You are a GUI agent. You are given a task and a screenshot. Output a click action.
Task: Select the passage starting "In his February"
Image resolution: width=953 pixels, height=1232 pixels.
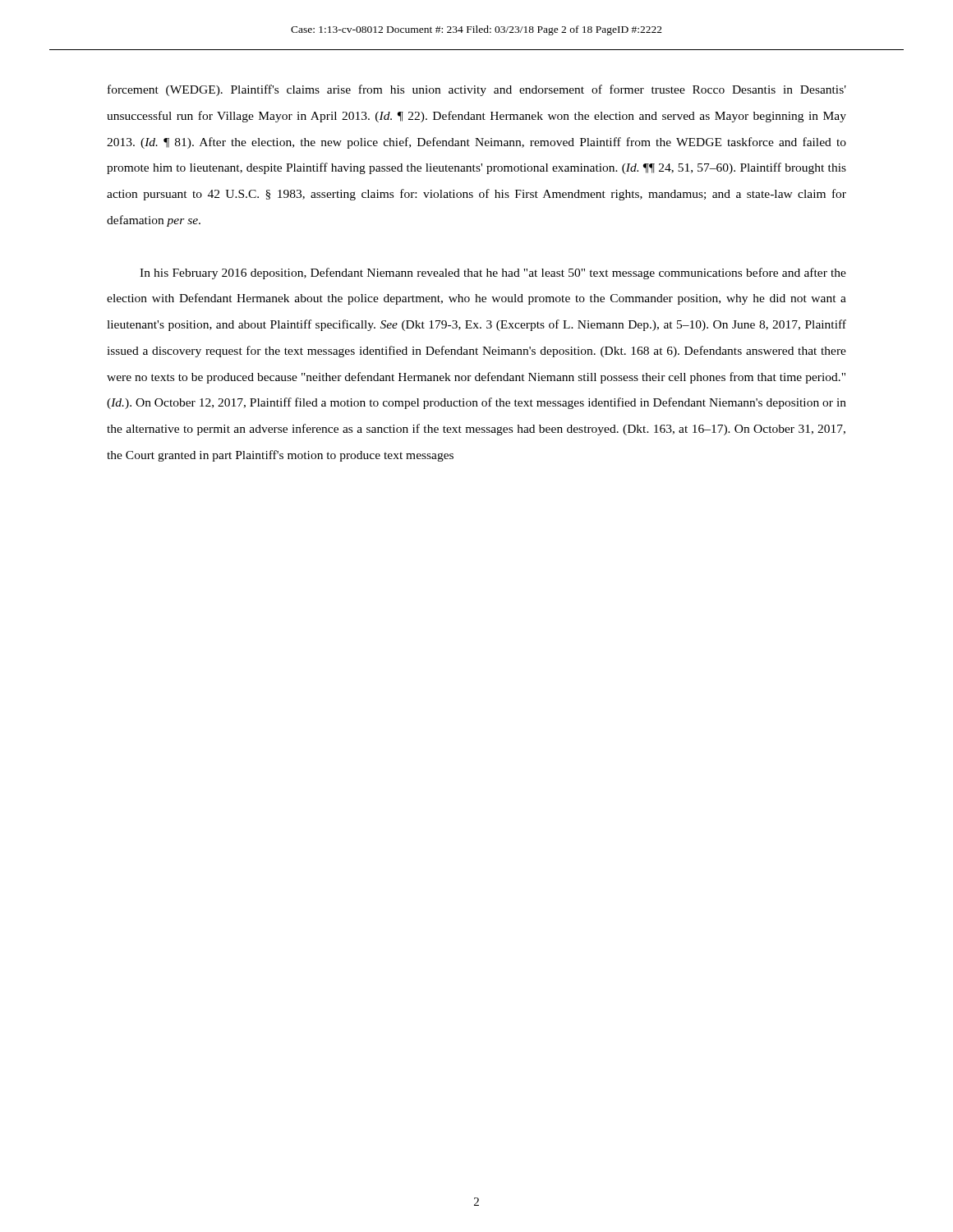tap(476, 363)
